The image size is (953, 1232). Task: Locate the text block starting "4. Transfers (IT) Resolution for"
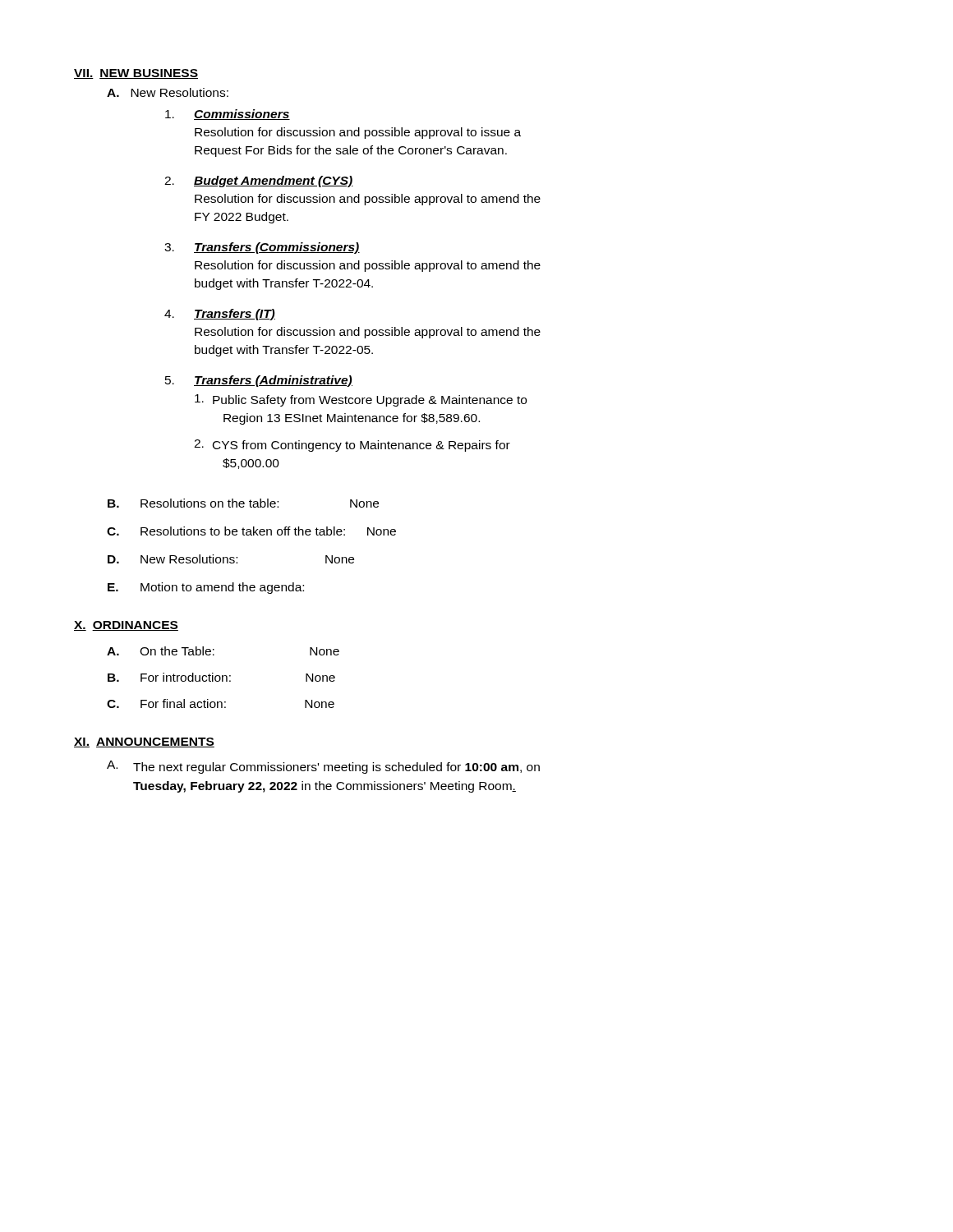(522, 333)
